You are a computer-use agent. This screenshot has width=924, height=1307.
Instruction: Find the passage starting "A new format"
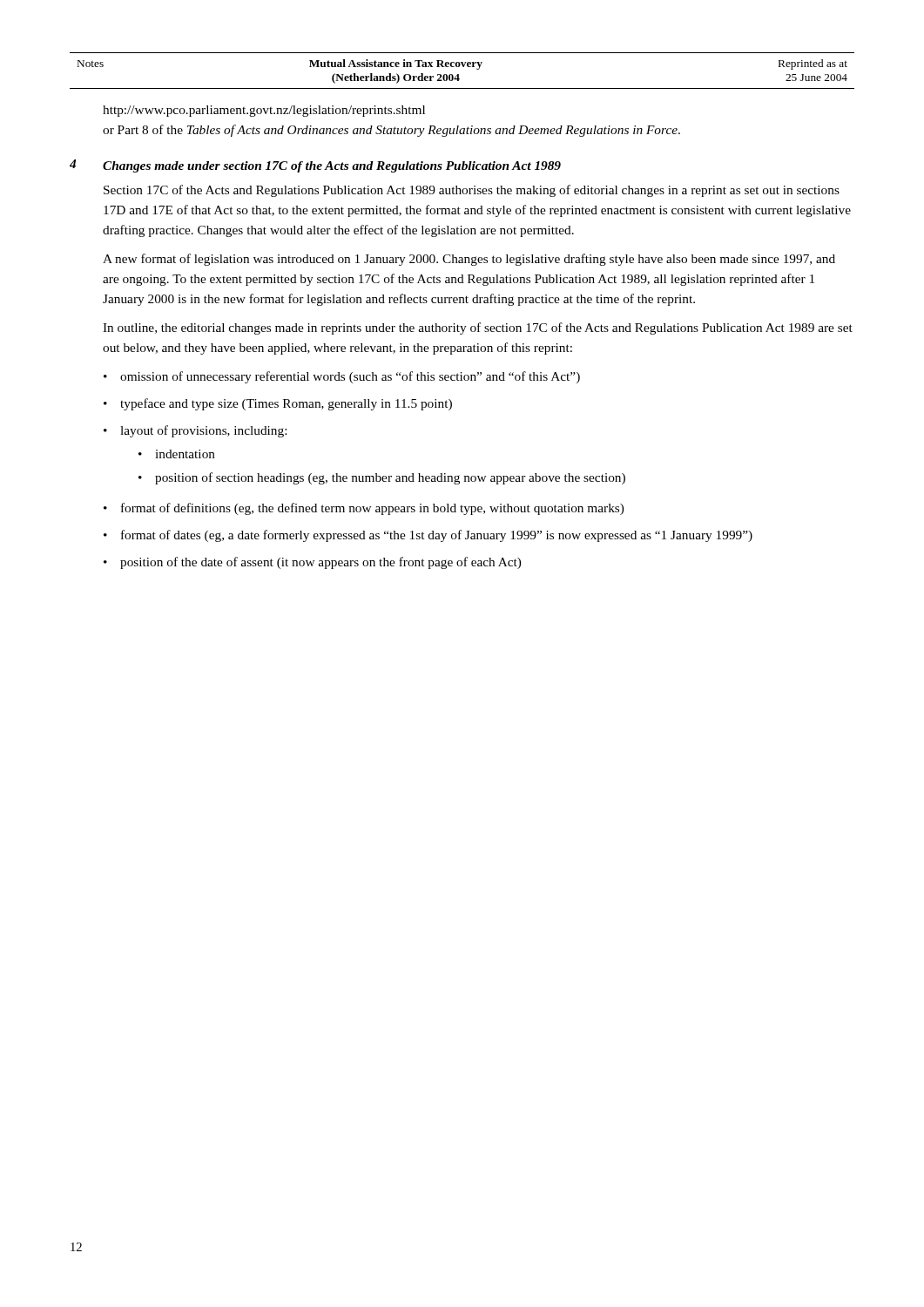469,279
